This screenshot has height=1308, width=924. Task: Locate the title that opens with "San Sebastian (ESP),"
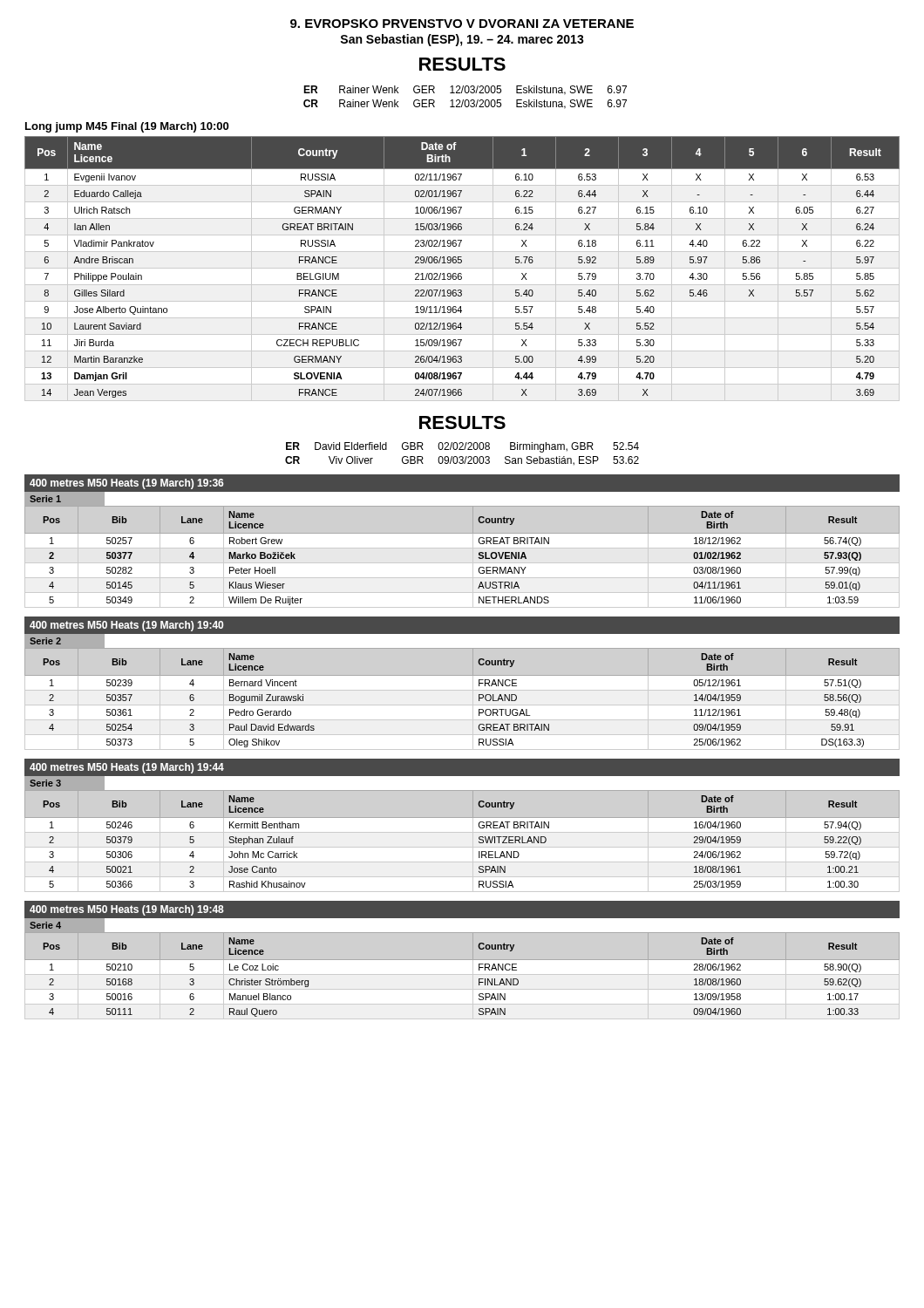click(462, 39)
